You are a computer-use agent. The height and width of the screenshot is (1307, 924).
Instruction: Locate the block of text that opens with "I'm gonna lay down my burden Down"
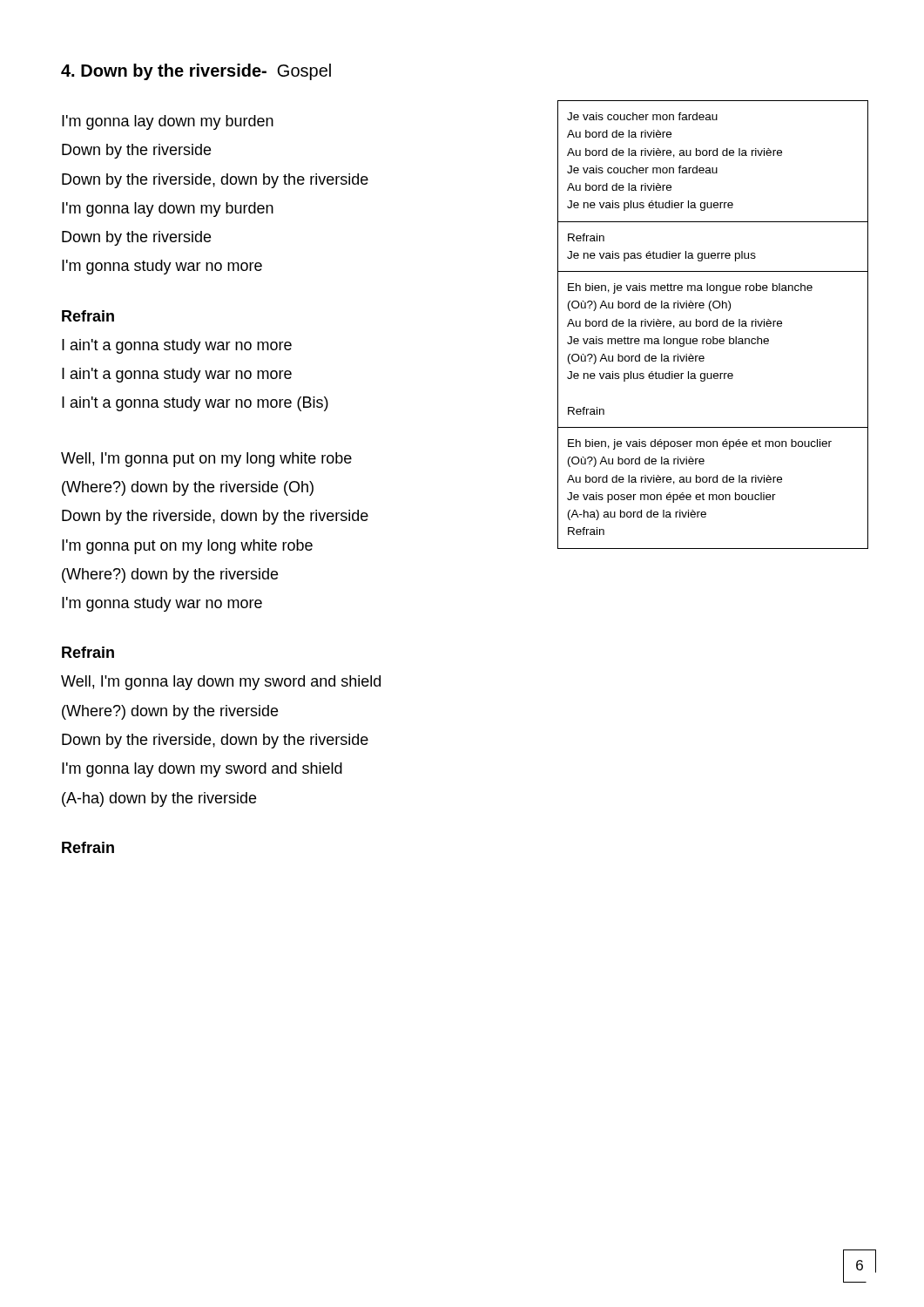[x=215, y=194]
